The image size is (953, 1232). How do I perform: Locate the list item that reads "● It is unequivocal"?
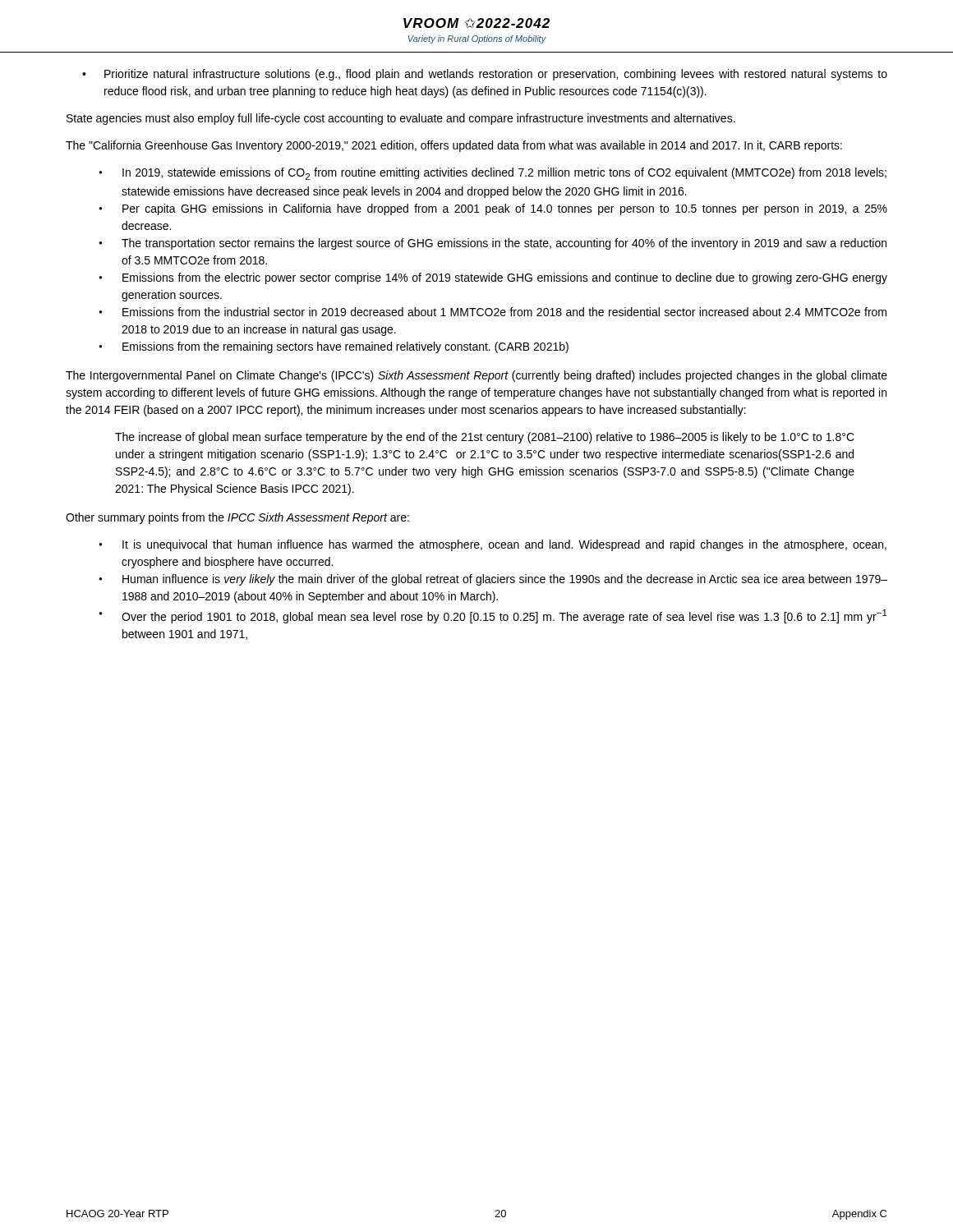pos(493,554)
